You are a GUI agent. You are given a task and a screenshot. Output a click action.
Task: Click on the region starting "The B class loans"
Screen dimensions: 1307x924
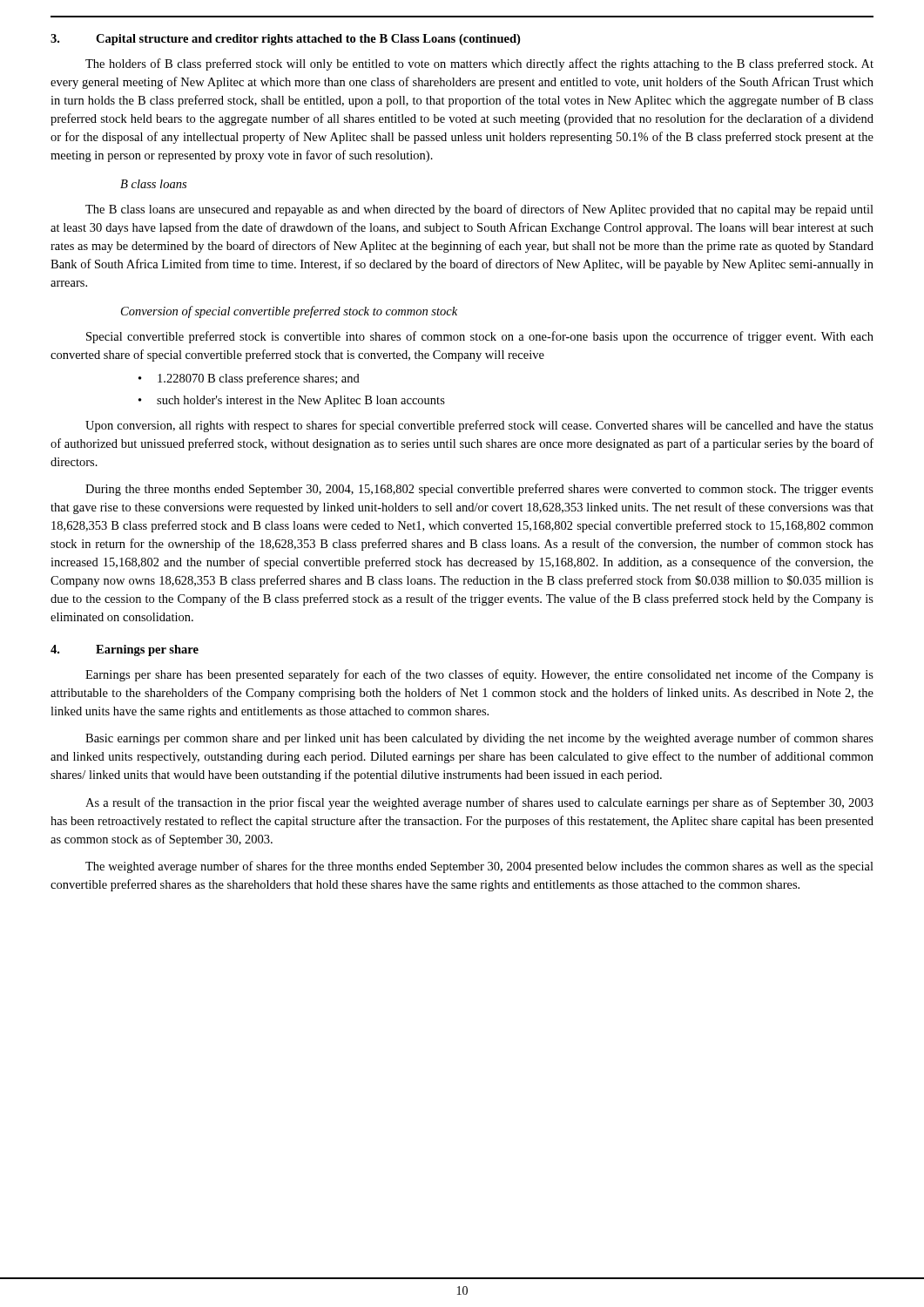462,246
